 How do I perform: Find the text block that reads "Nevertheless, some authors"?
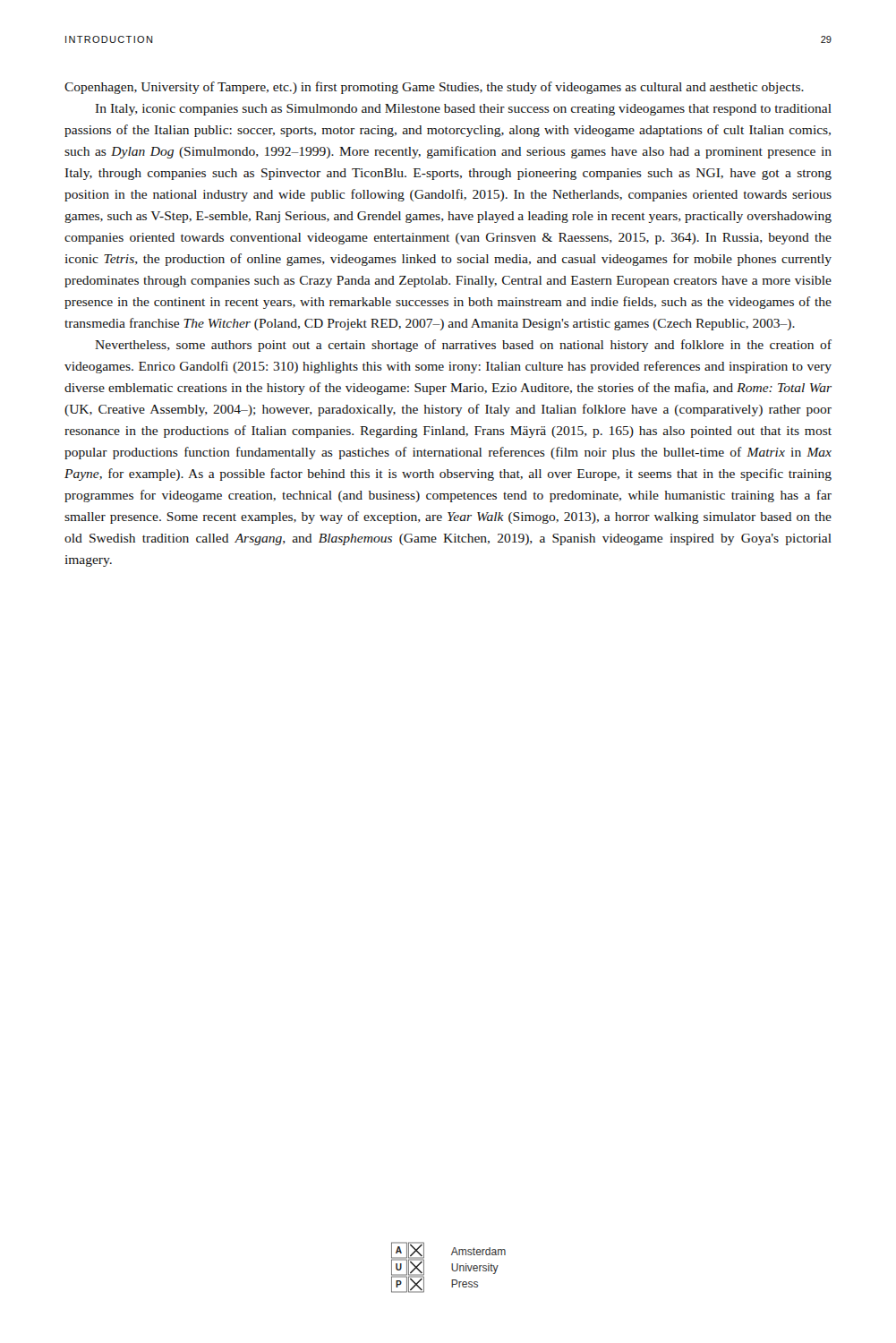pyautogui.click(x=448, y=452)
